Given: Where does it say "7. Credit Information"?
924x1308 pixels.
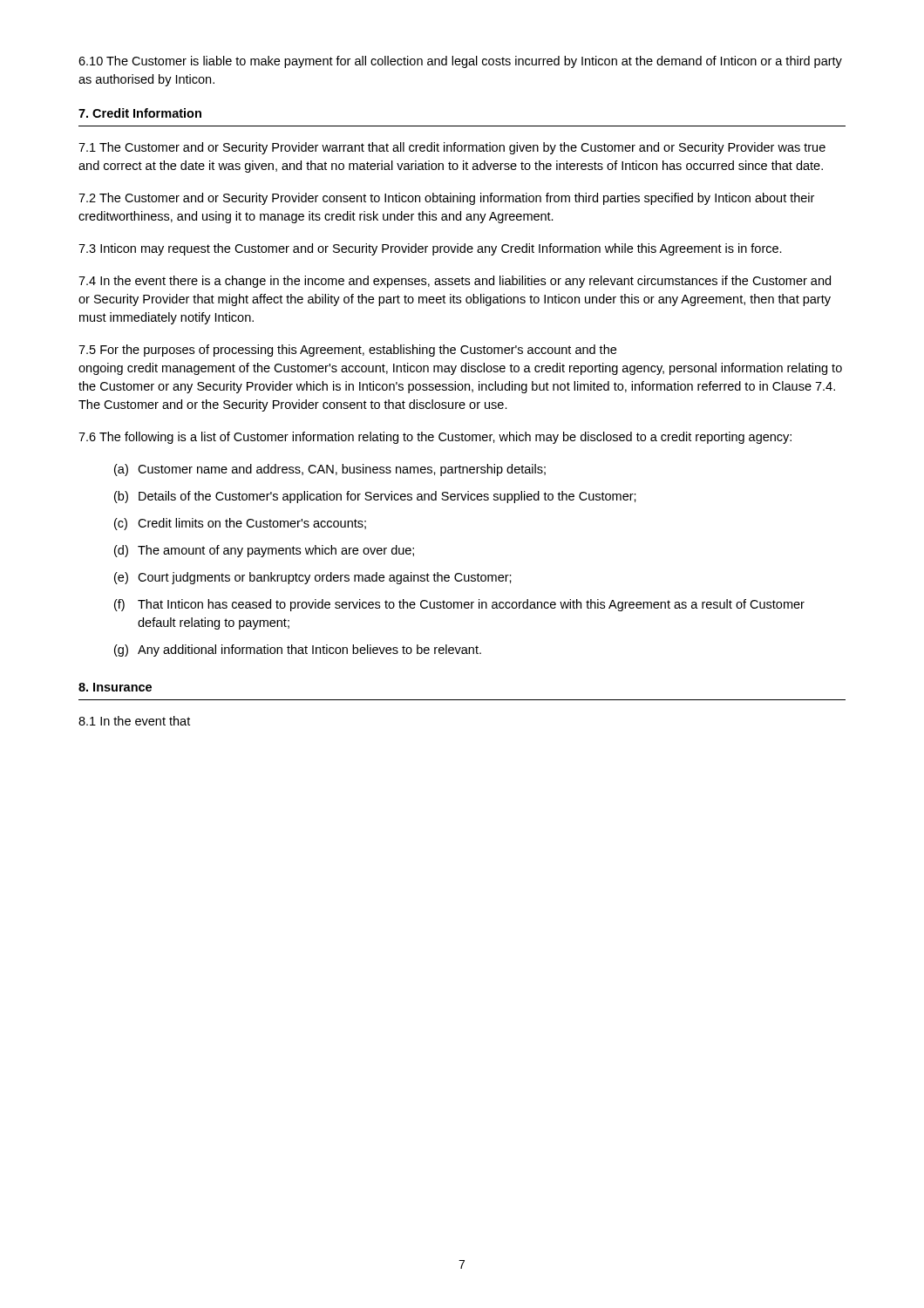Looking at the screenshot, I should pyautogui.click(x=140, y=113).
